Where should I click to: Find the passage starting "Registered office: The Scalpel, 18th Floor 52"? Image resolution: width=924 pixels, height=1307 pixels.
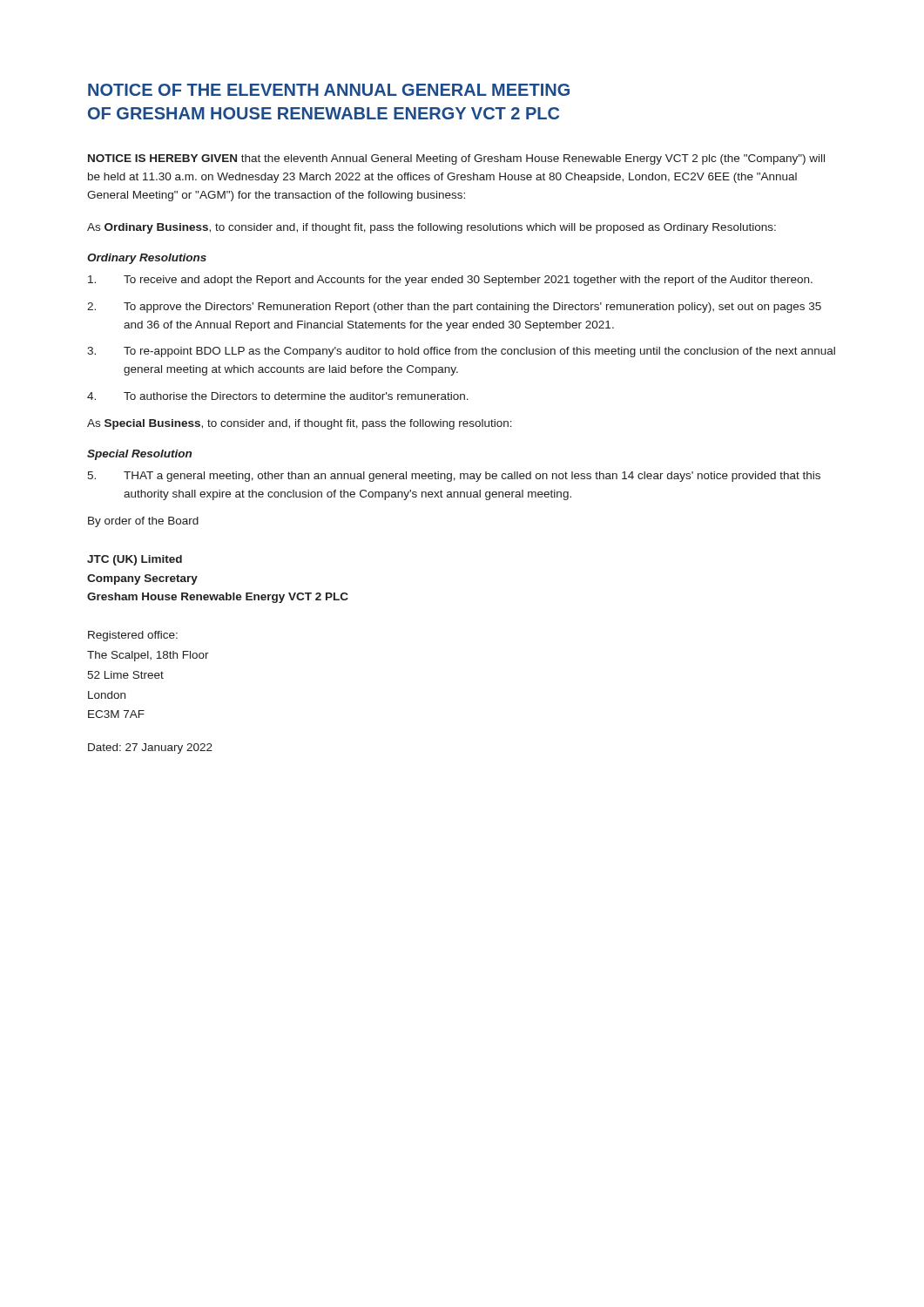click(148, 674)
